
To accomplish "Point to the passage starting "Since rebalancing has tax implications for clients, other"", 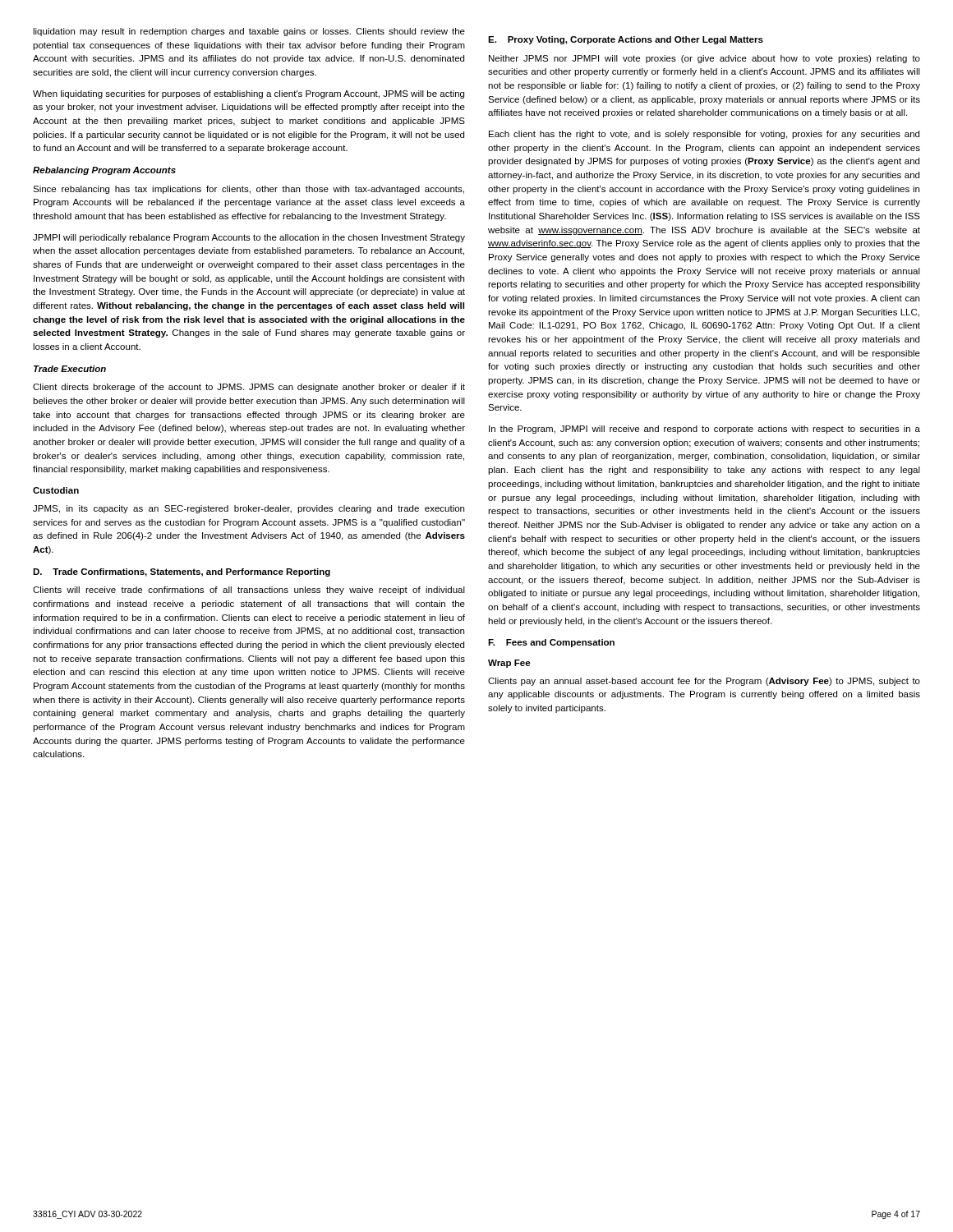I will point(249,203).
